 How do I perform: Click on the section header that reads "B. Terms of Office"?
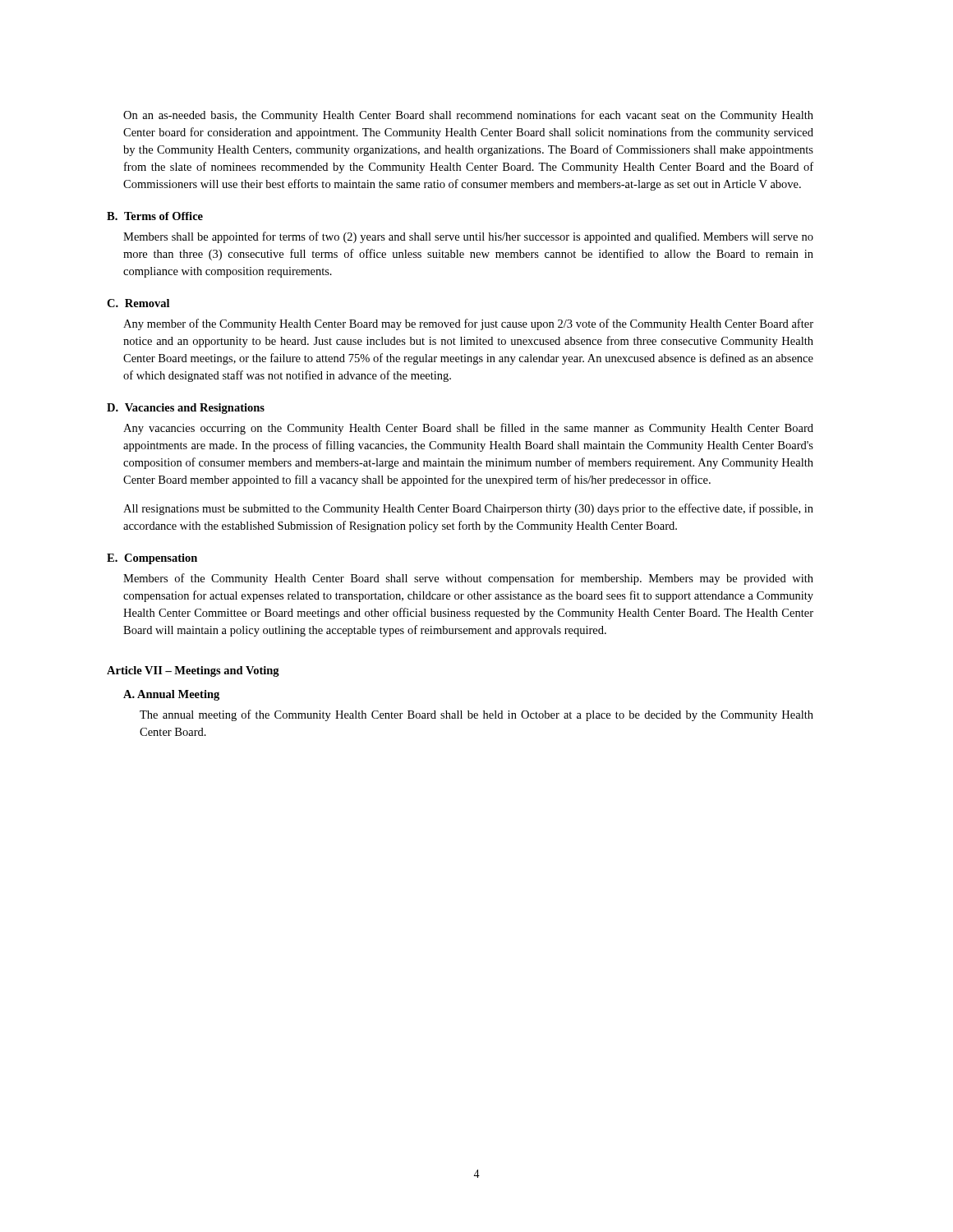click(155, 216)
